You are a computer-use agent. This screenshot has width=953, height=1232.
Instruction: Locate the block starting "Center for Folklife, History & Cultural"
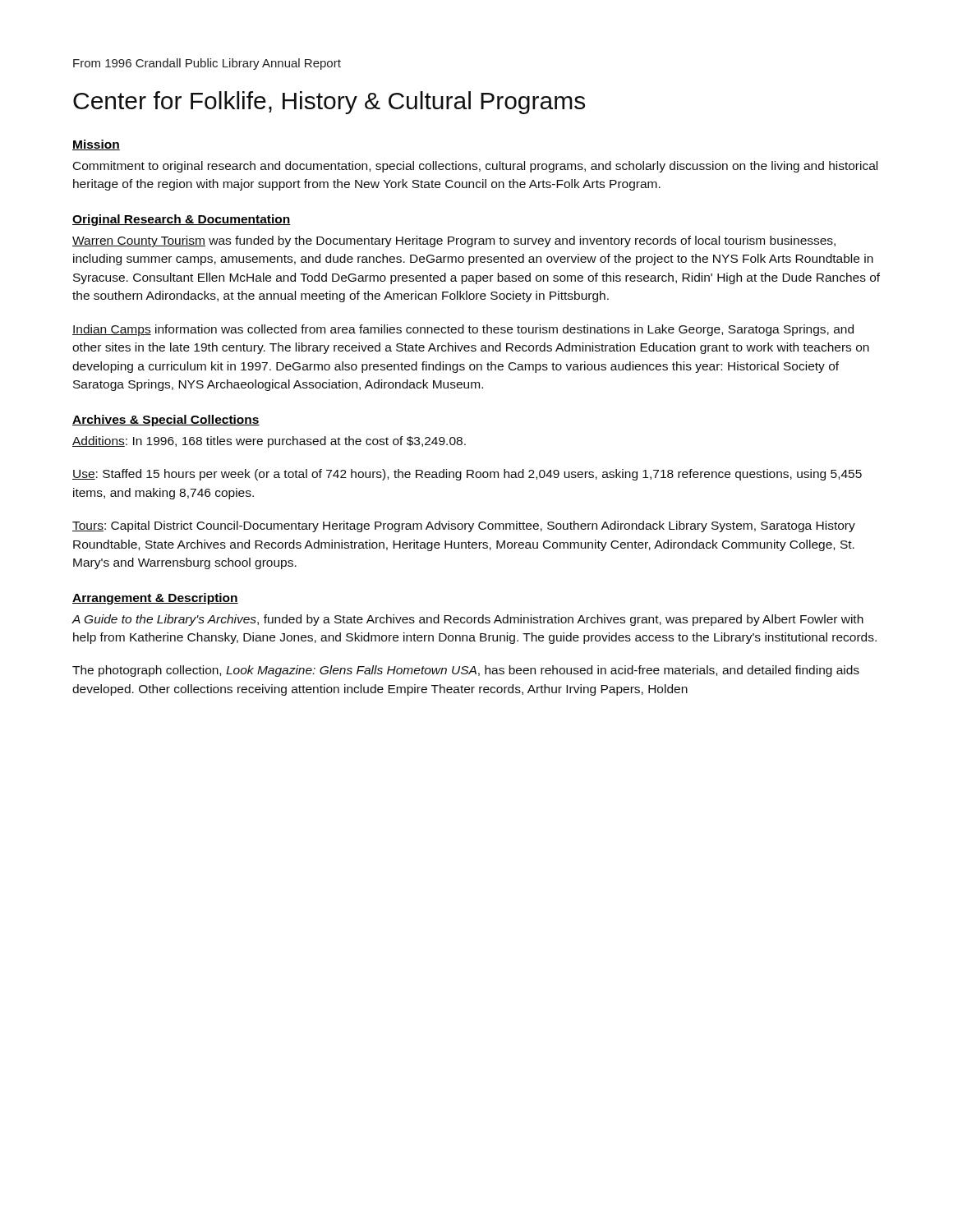pos(329,101)
